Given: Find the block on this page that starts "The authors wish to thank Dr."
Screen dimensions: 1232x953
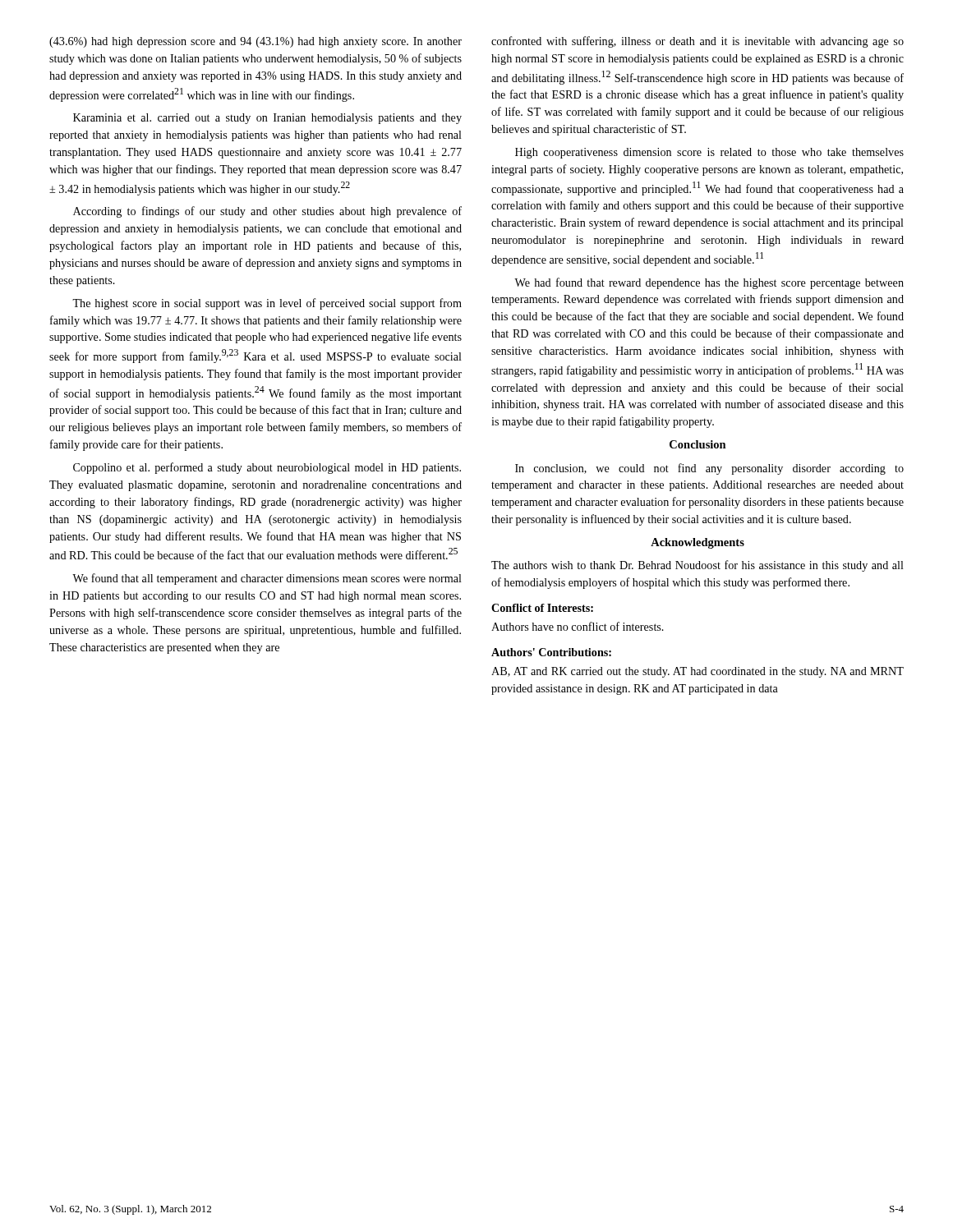Looking at the screenshot, I should coord(698,574).
